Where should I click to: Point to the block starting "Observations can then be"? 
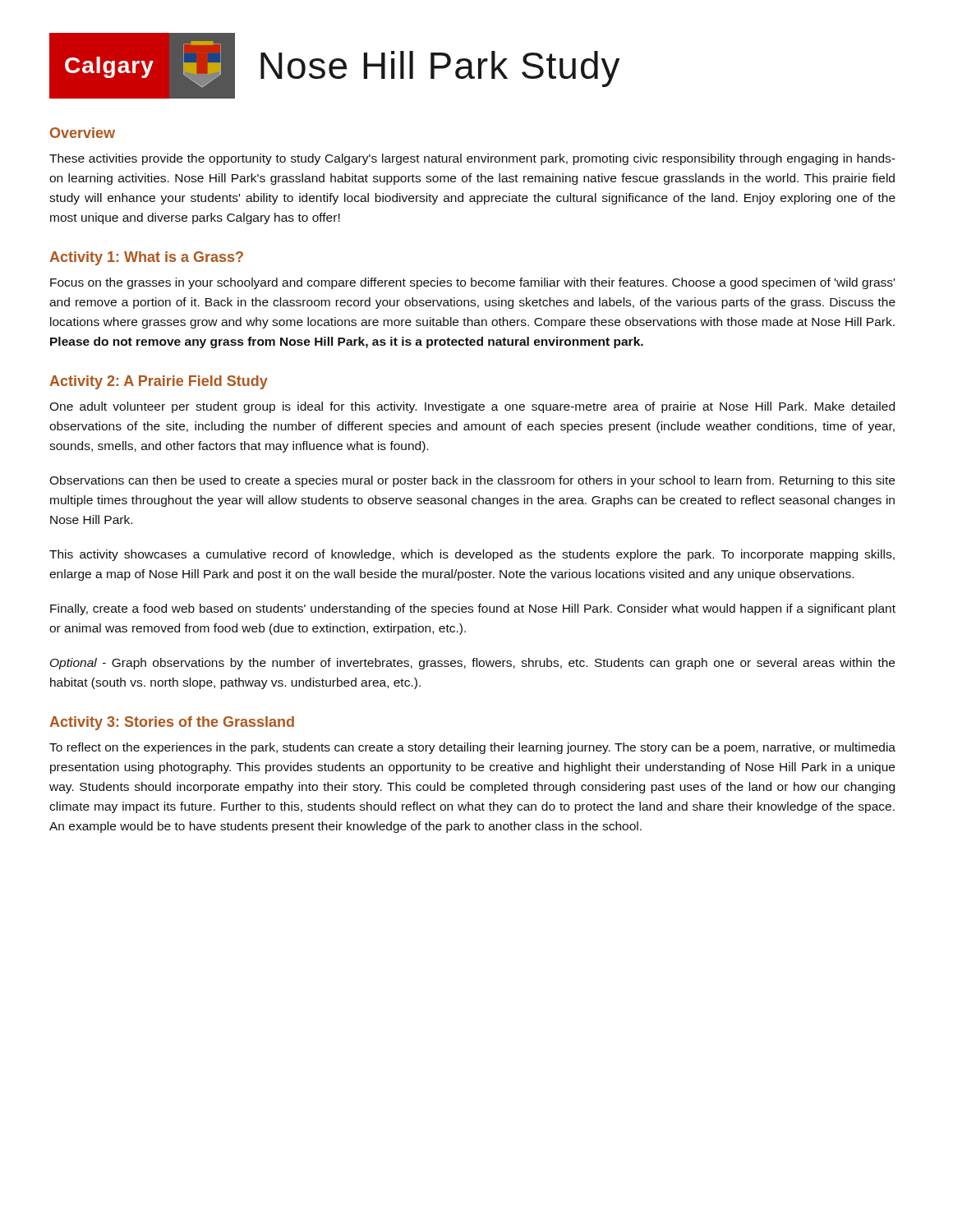(x=472, y=500)
